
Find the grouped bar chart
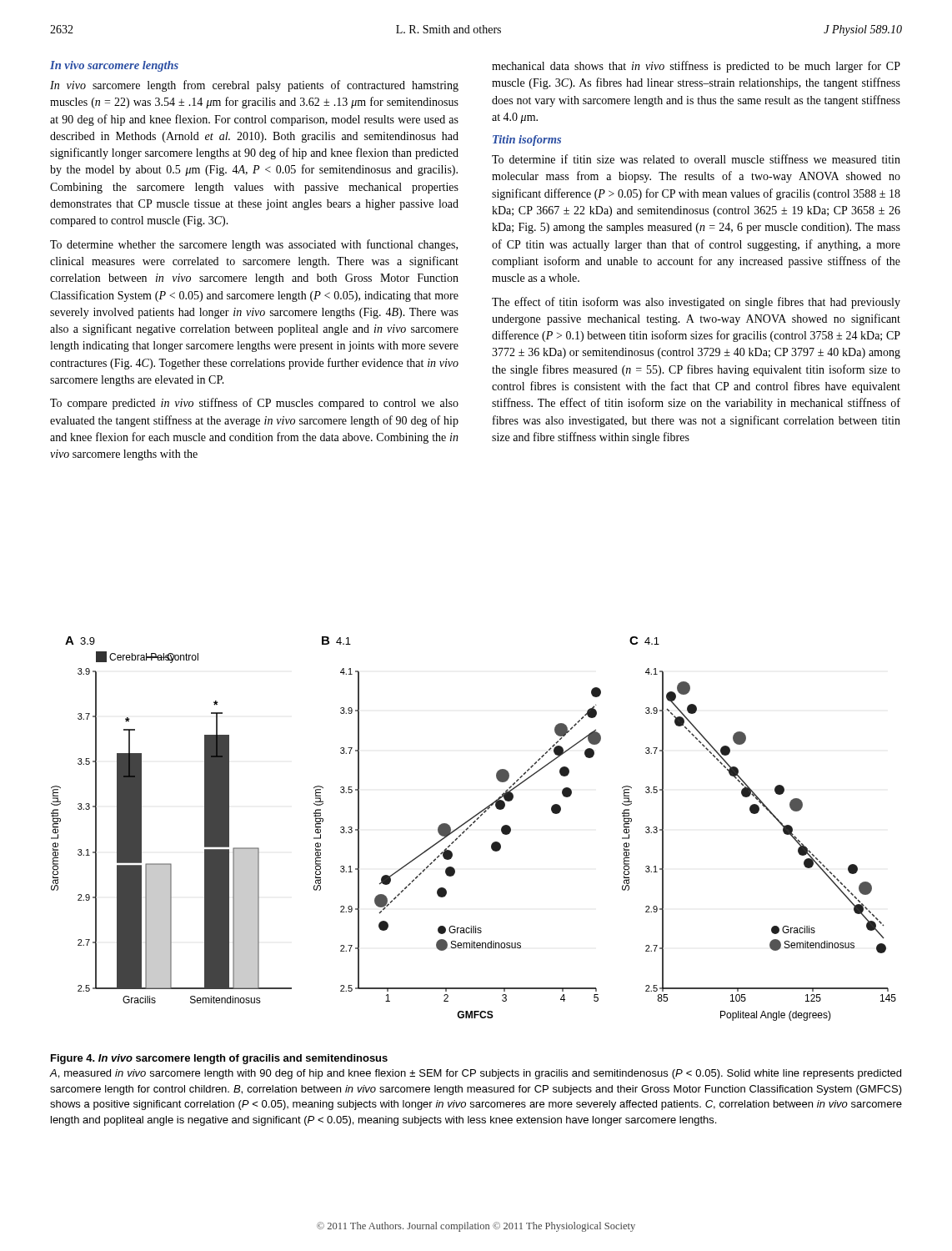[179, 830]
